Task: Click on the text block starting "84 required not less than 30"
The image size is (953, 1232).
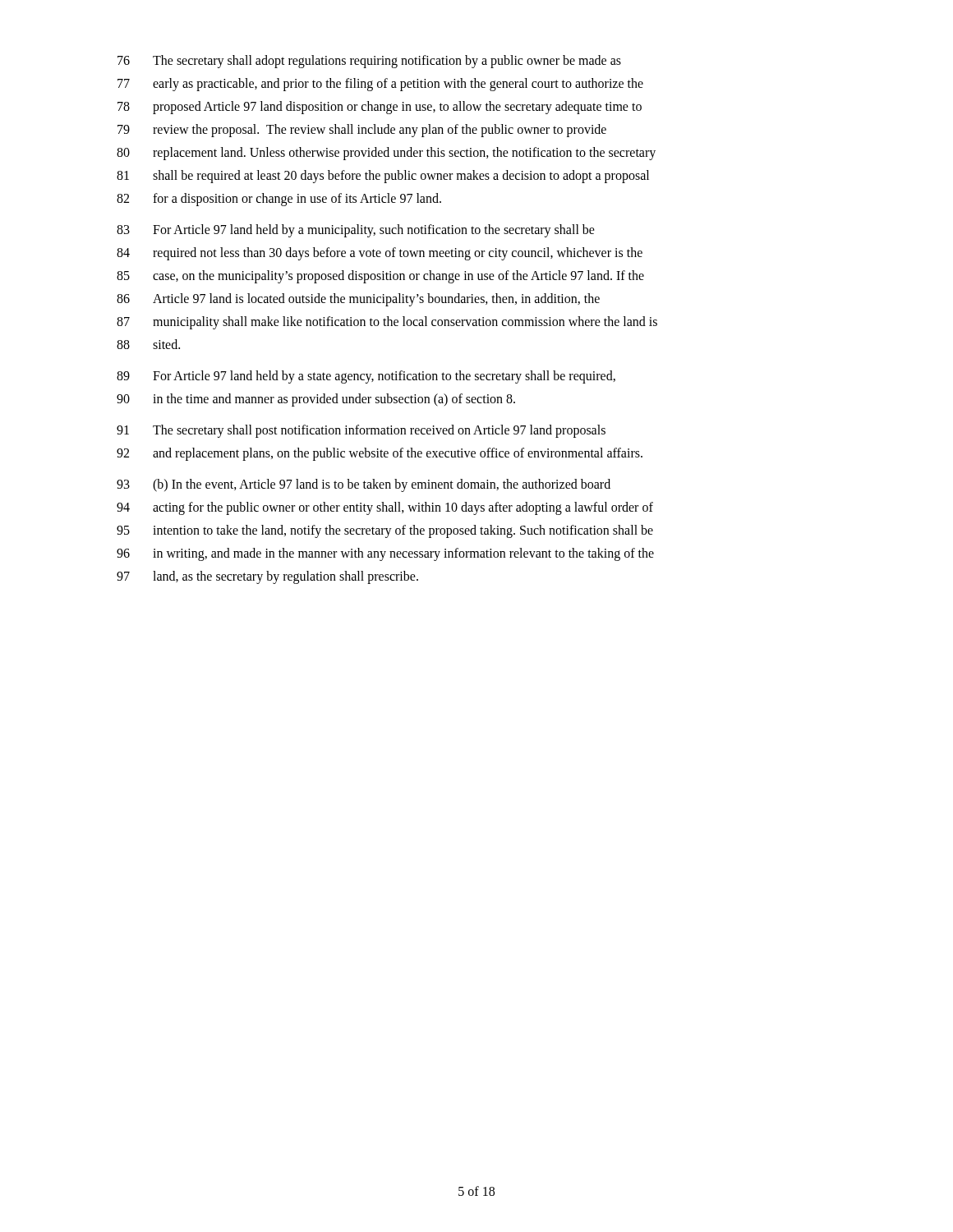Action: coord(485,253)
